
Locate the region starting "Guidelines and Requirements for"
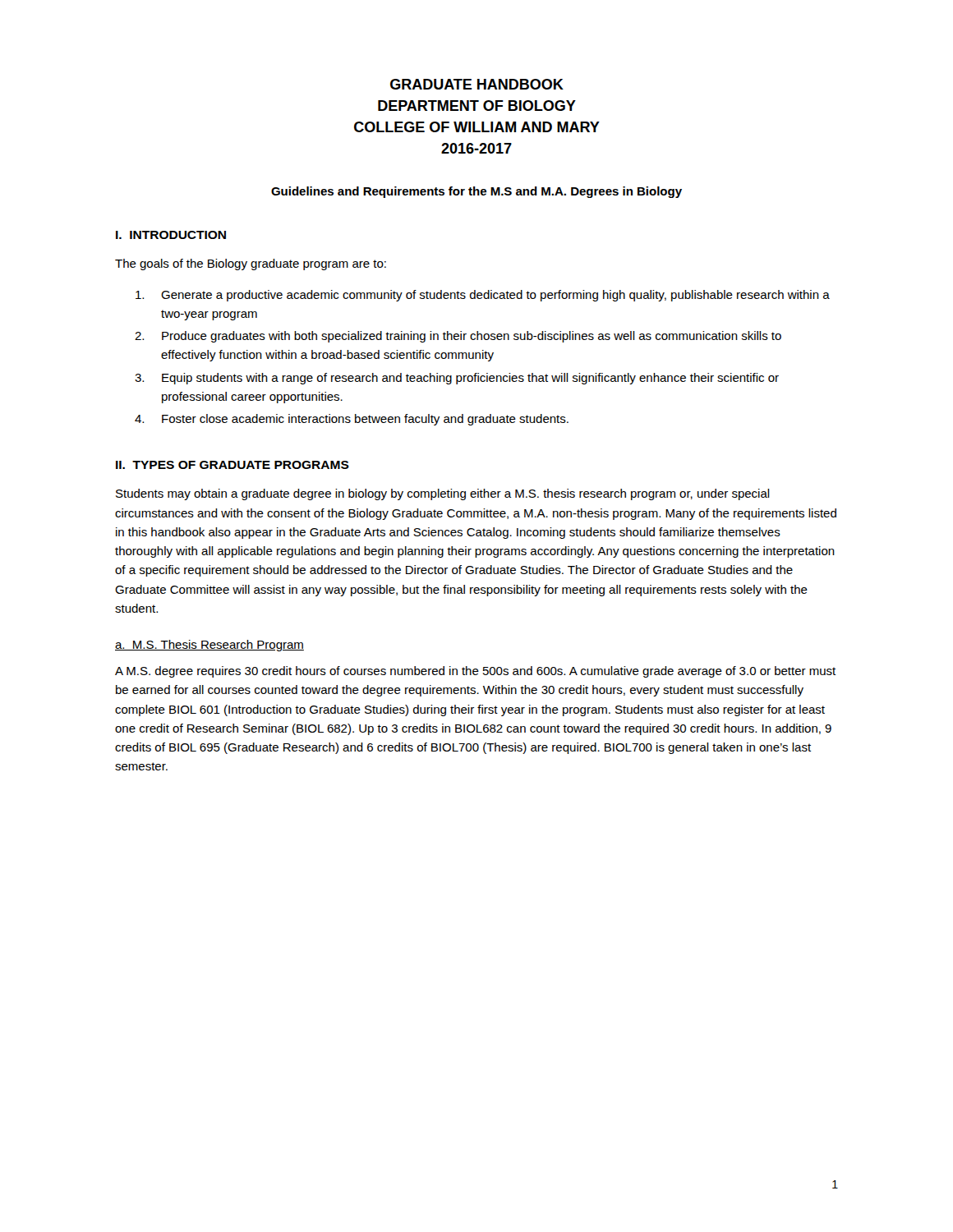click(x=476, y=191)
